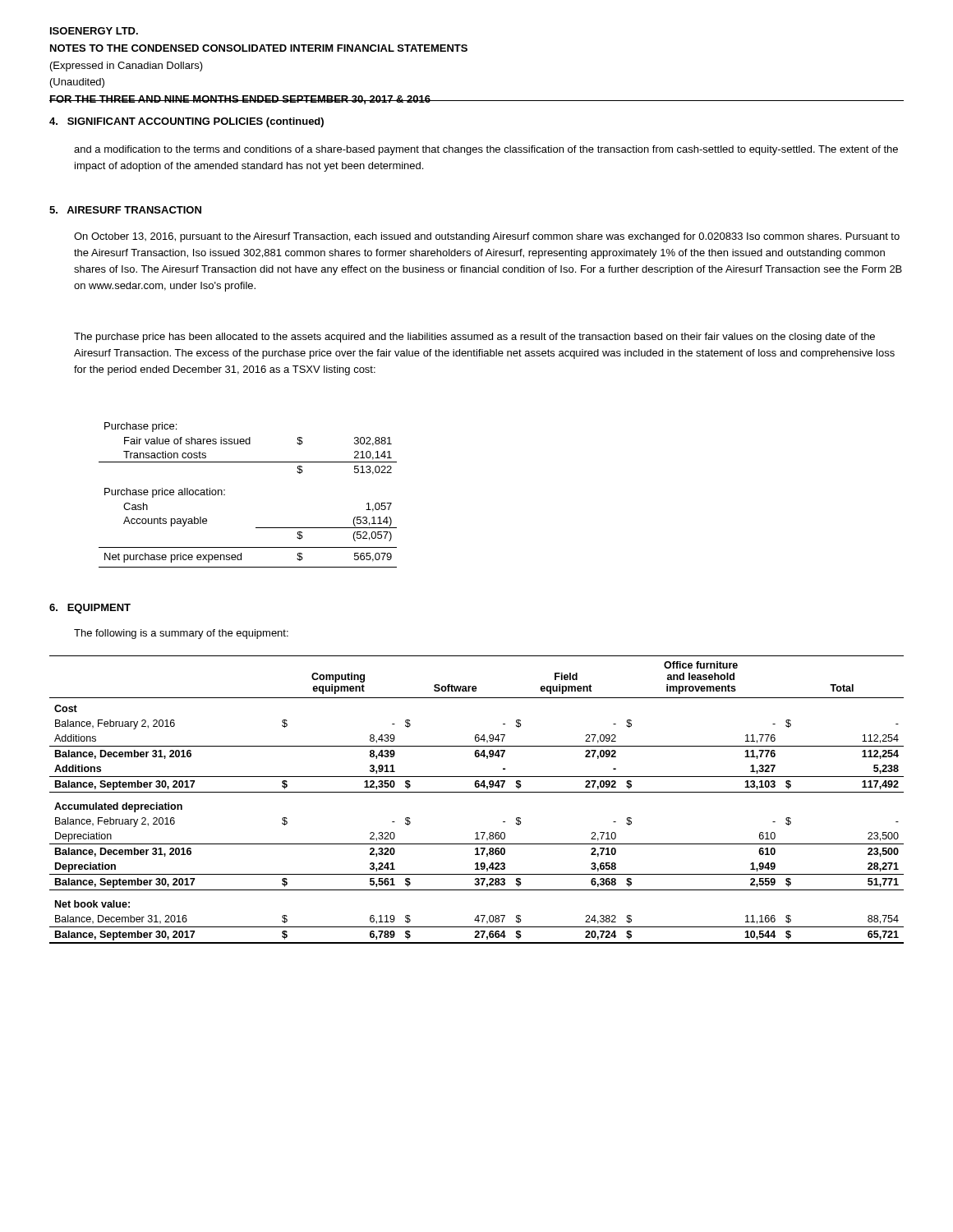
Task: Point to the block beginning "The purchase price"
Action: coord(484,353)
